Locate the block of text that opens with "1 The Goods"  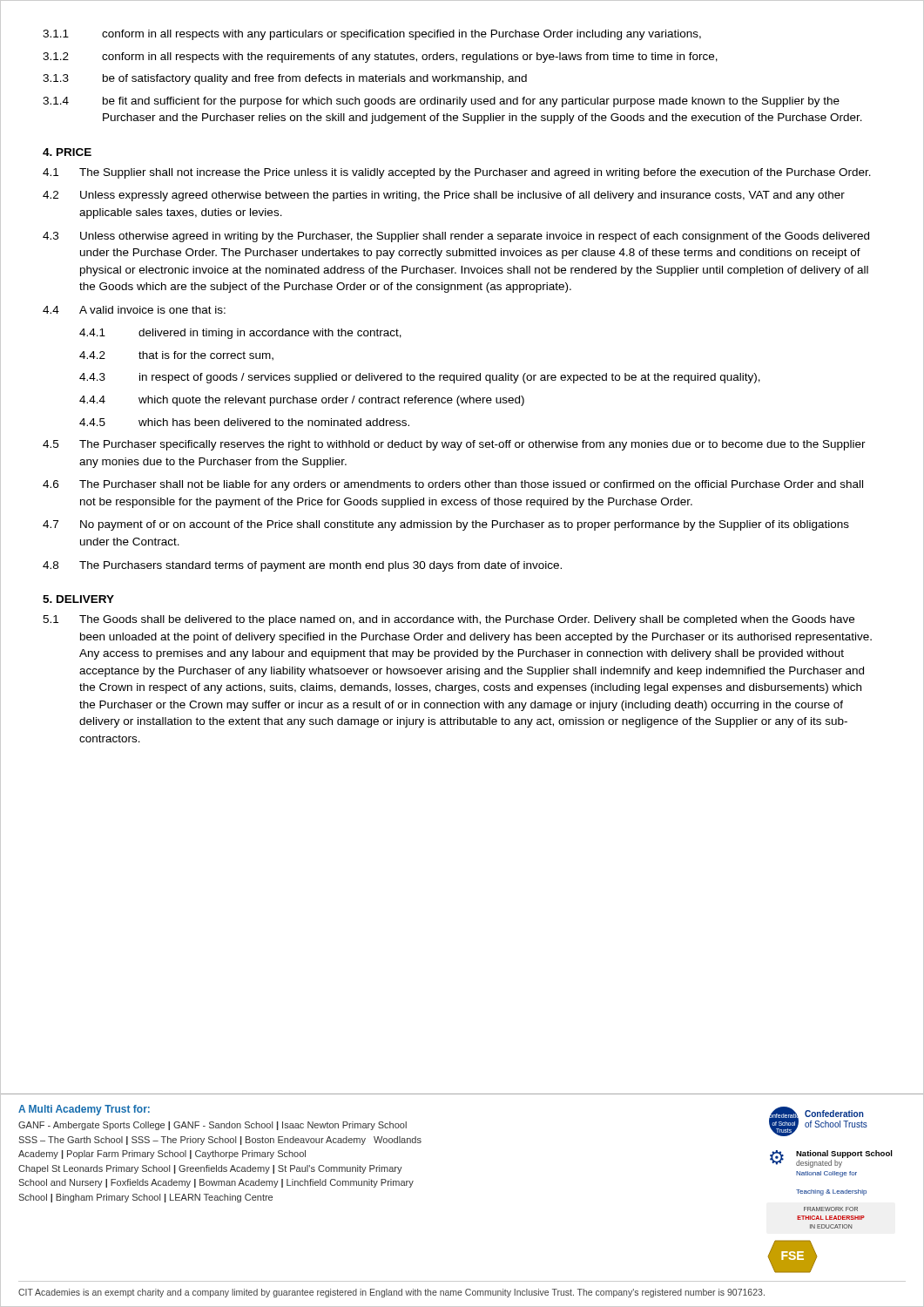(x=462, y=679)
